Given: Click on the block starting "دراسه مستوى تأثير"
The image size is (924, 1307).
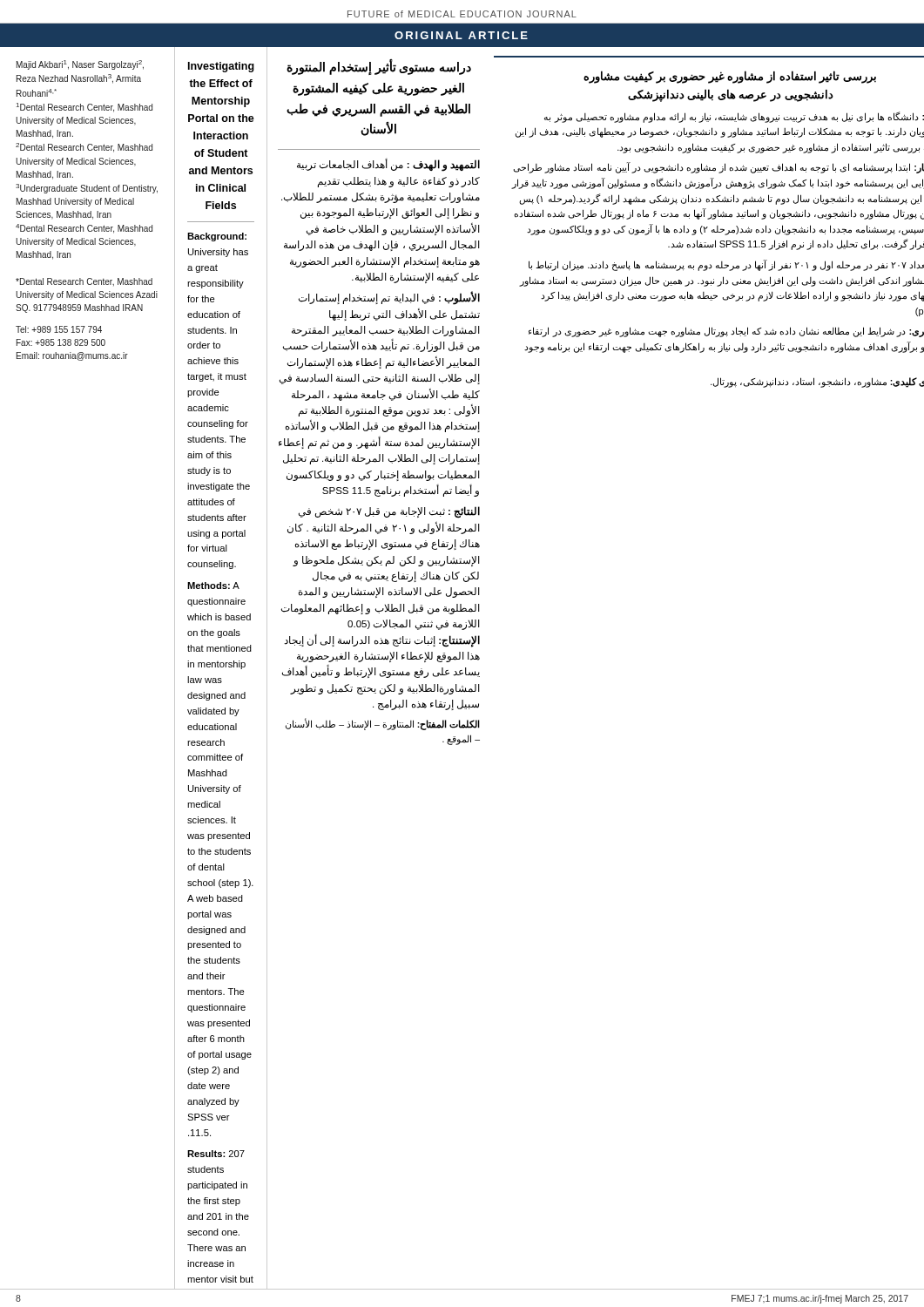Looking at the screenshot, I should point(379,98).
